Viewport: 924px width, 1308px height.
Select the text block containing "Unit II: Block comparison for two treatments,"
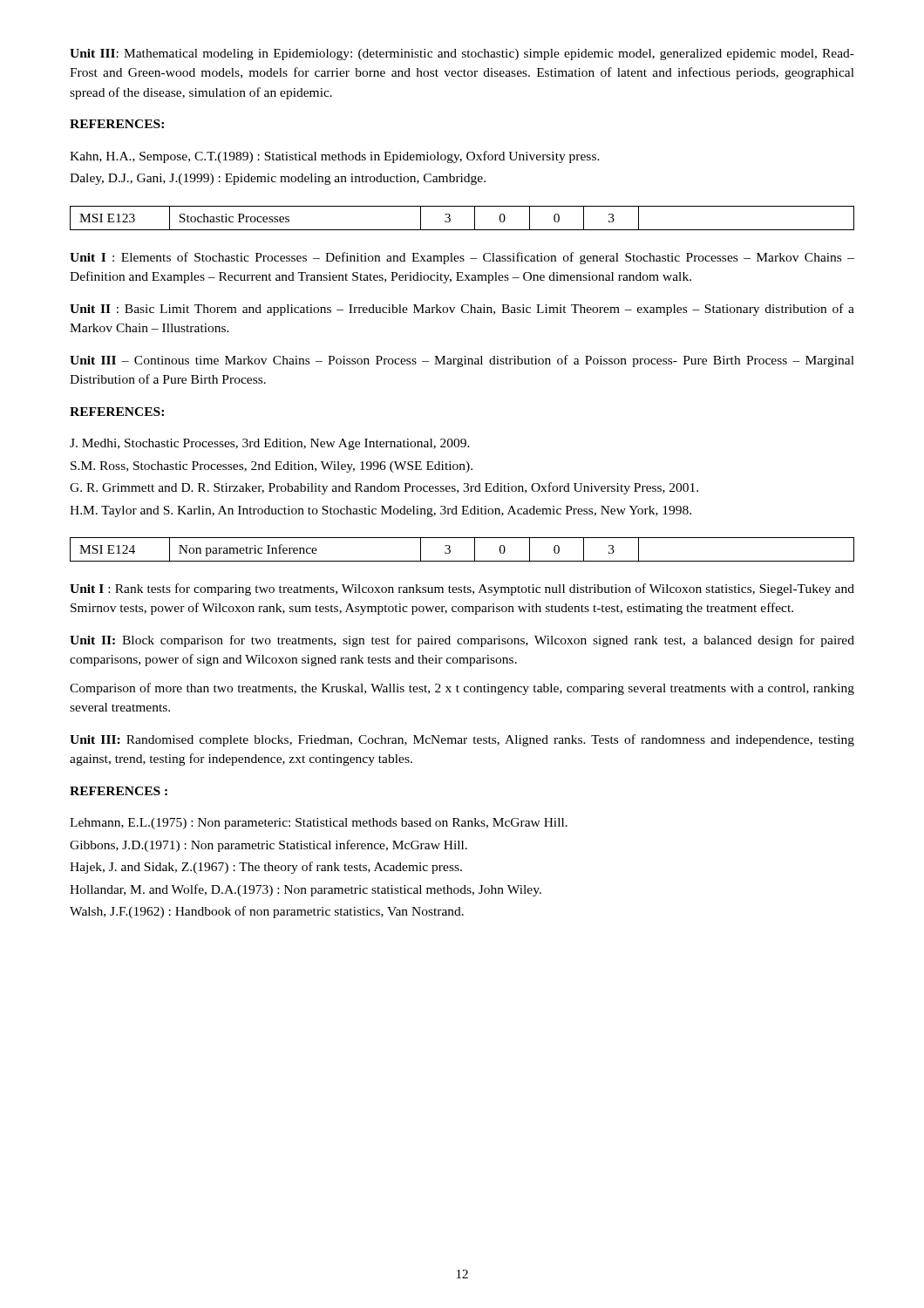click(462, 674)
